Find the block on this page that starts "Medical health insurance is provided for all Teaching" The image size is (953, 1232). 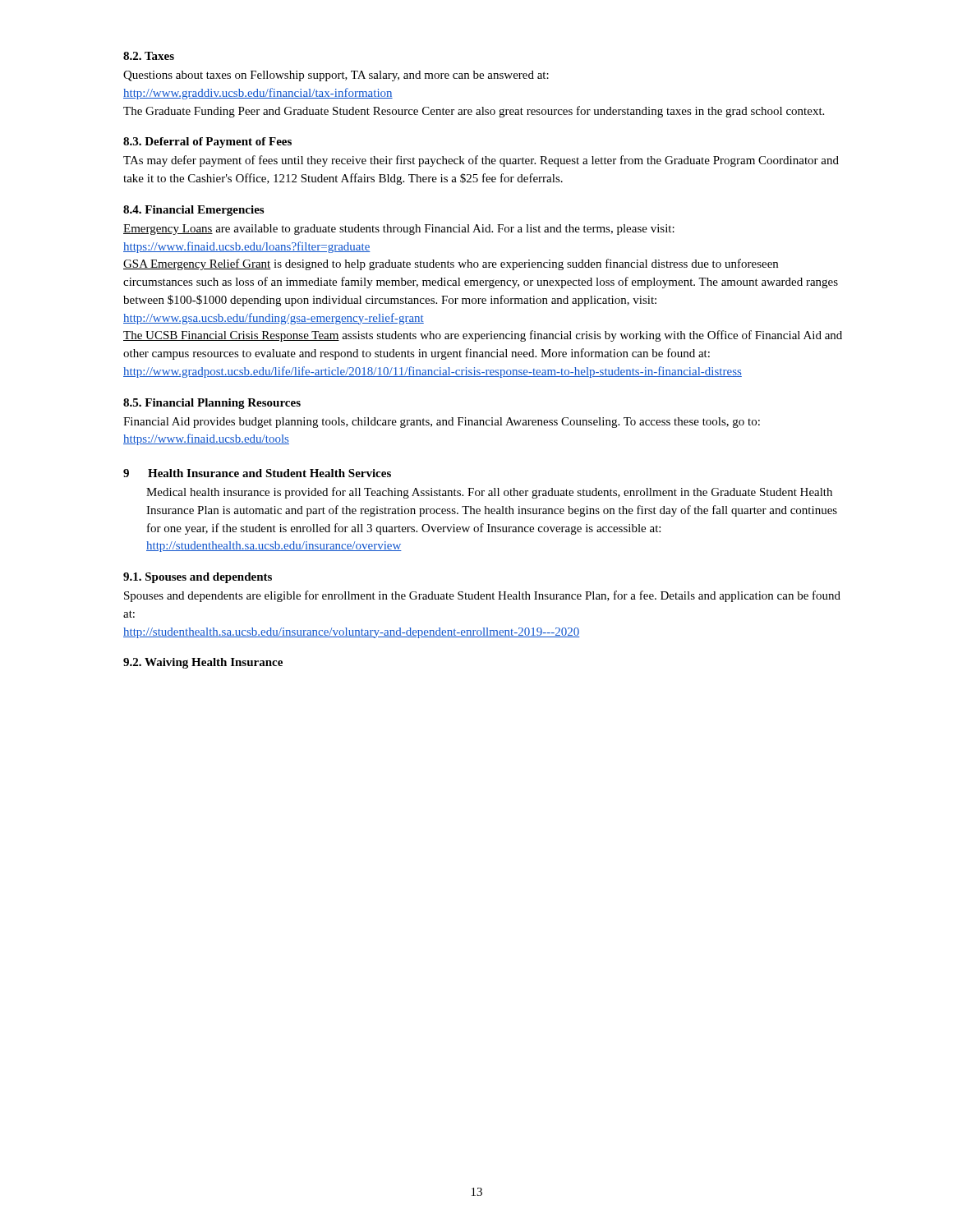[x=492, y=519]
